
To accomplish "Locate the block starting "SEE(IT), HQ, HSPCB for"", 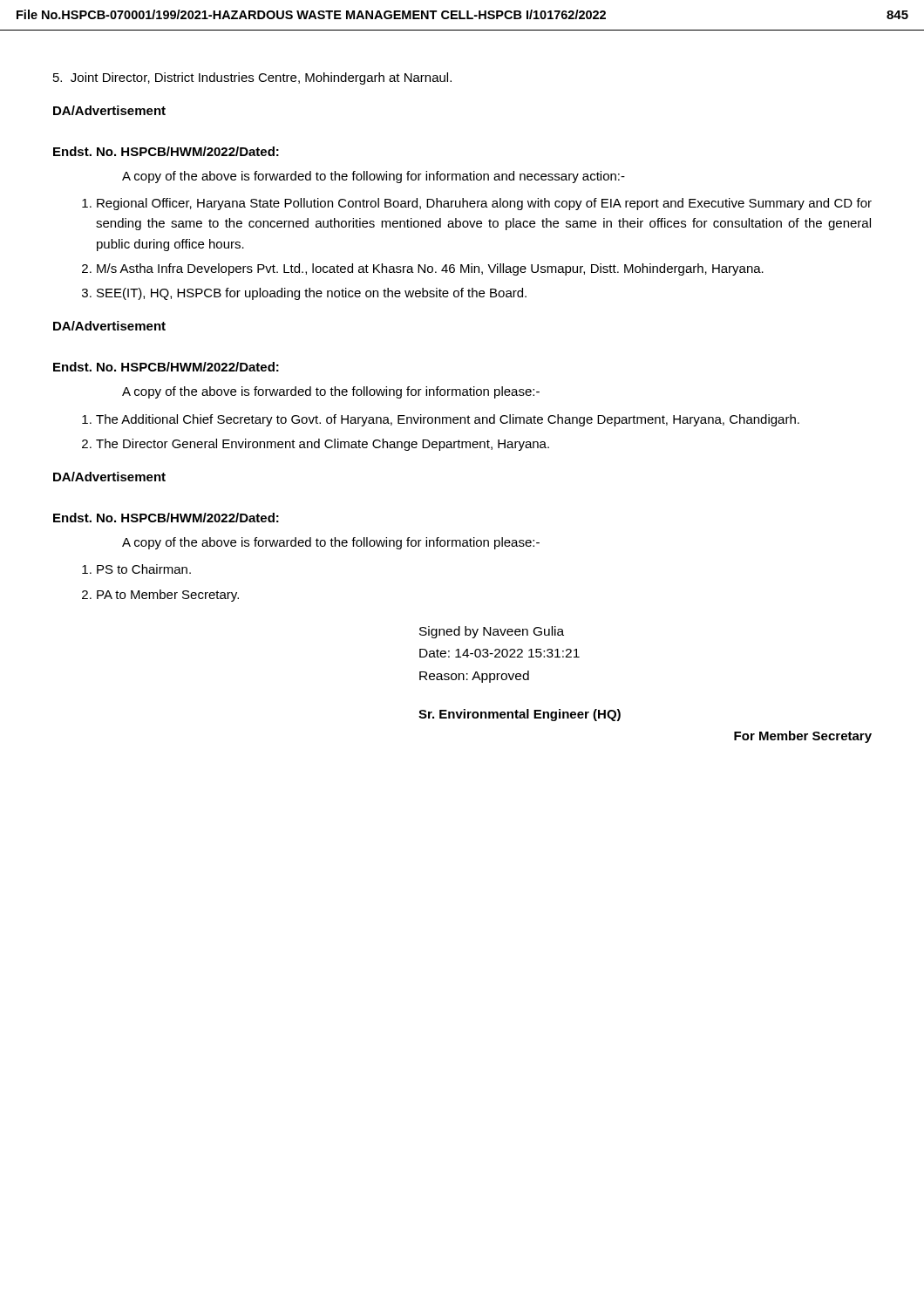I will tap(475, 293).
